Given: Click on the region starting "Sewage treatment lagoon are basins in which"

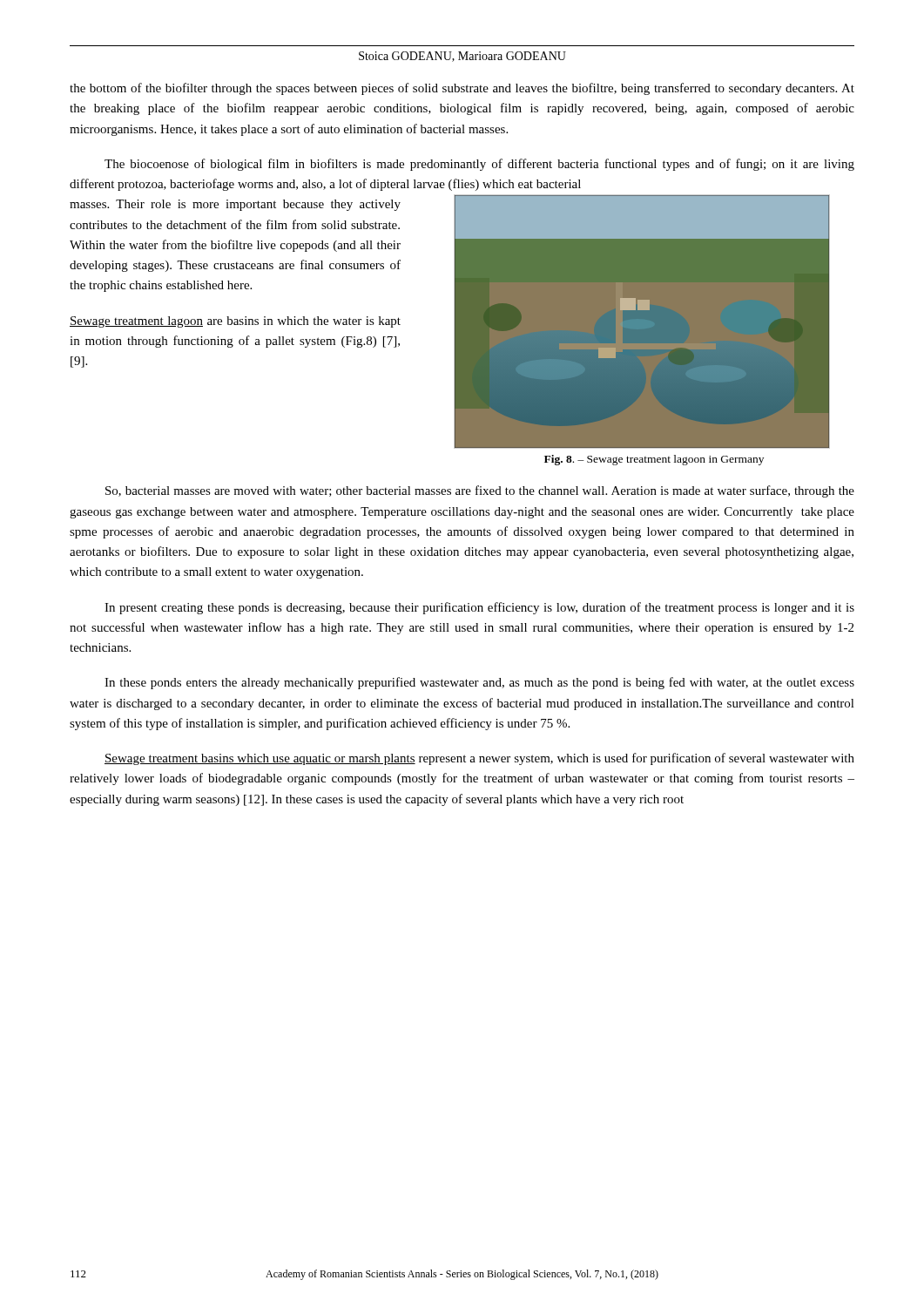Looking at the screenshot, I should tap(235, 341).
